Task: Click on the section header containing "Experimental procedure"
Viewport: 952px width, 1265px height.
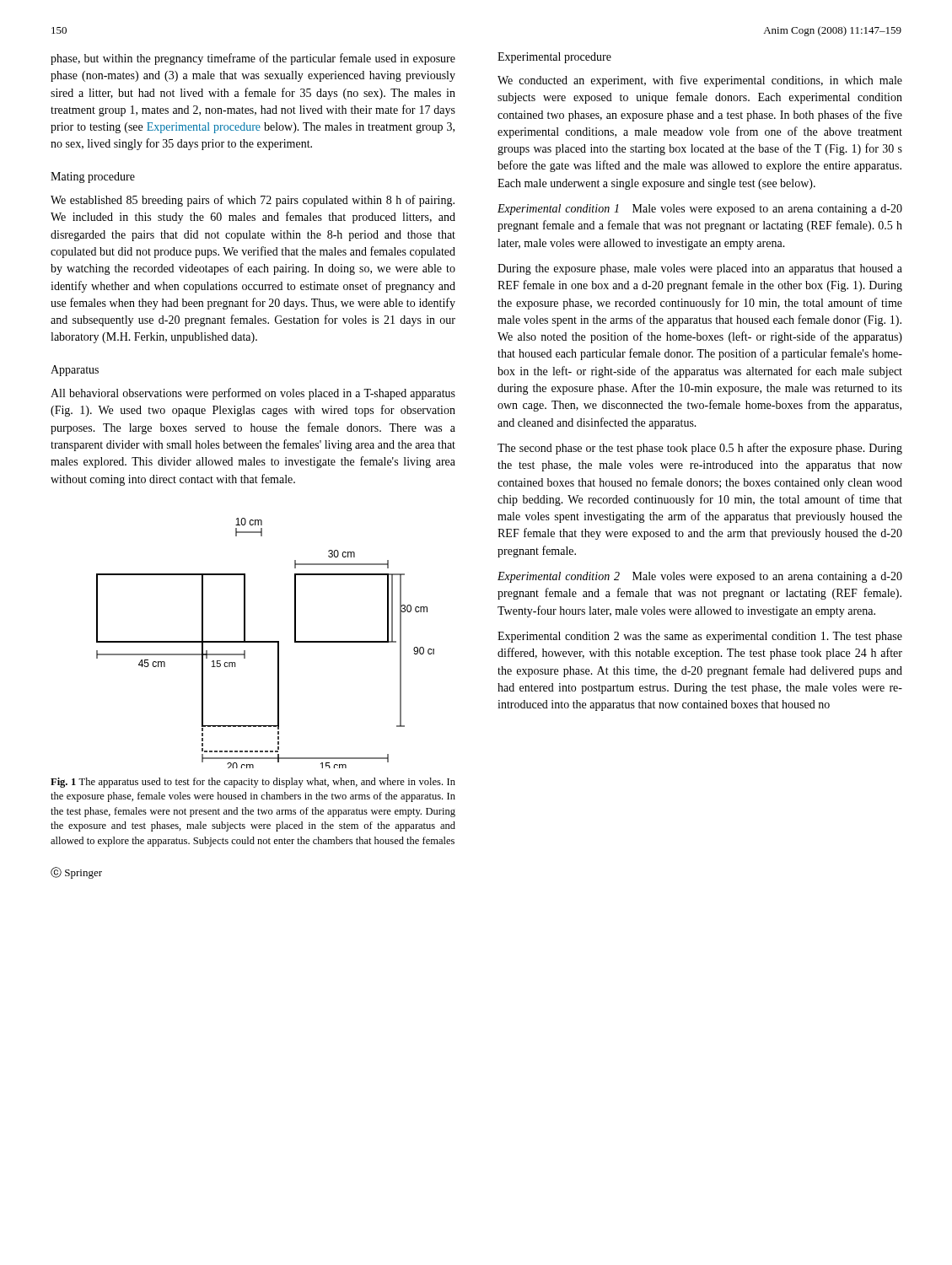Action: [554, 57]
